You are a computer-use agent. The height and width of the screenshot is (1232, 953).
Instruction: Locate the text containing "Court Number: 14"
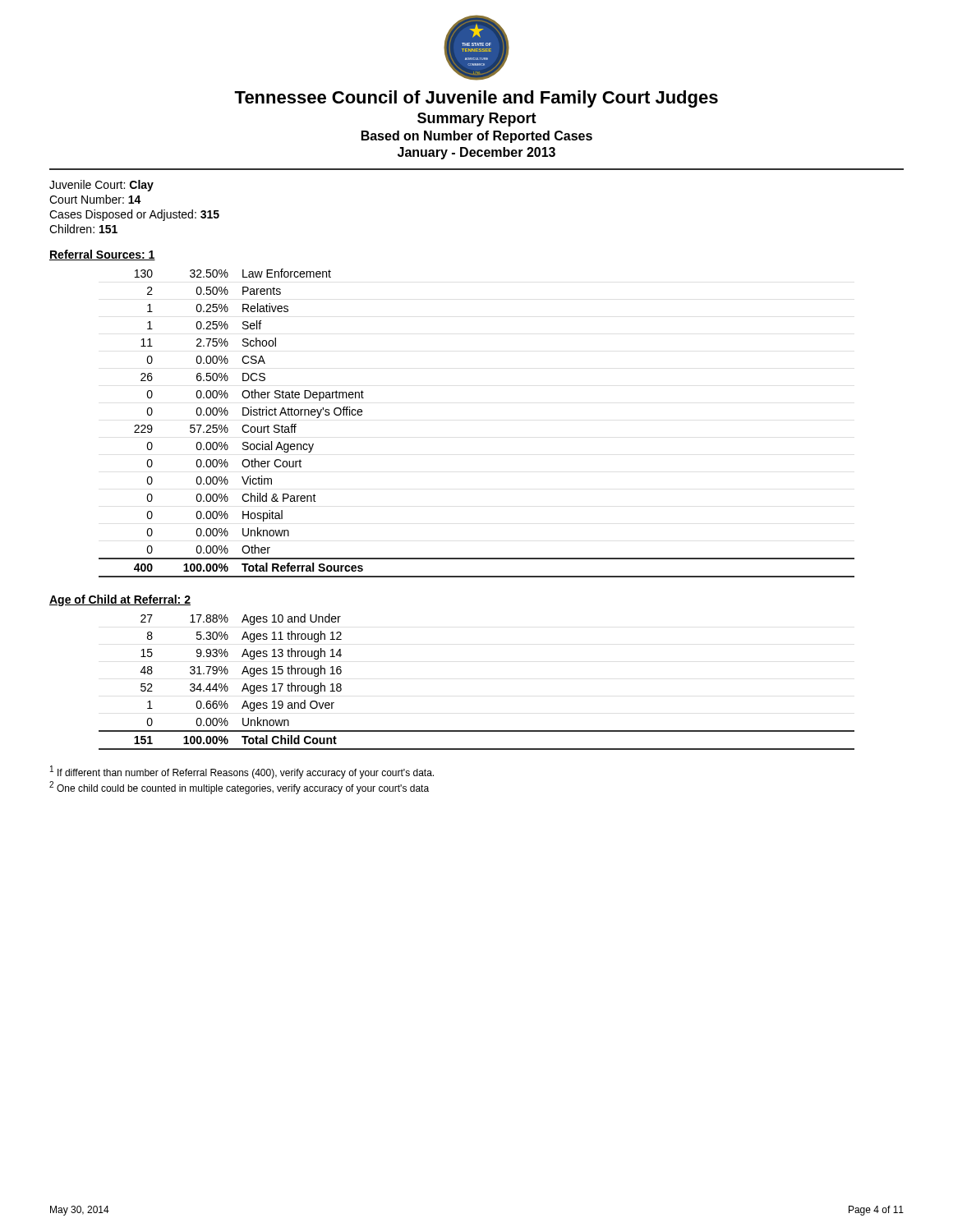click(x=95, y=200)
